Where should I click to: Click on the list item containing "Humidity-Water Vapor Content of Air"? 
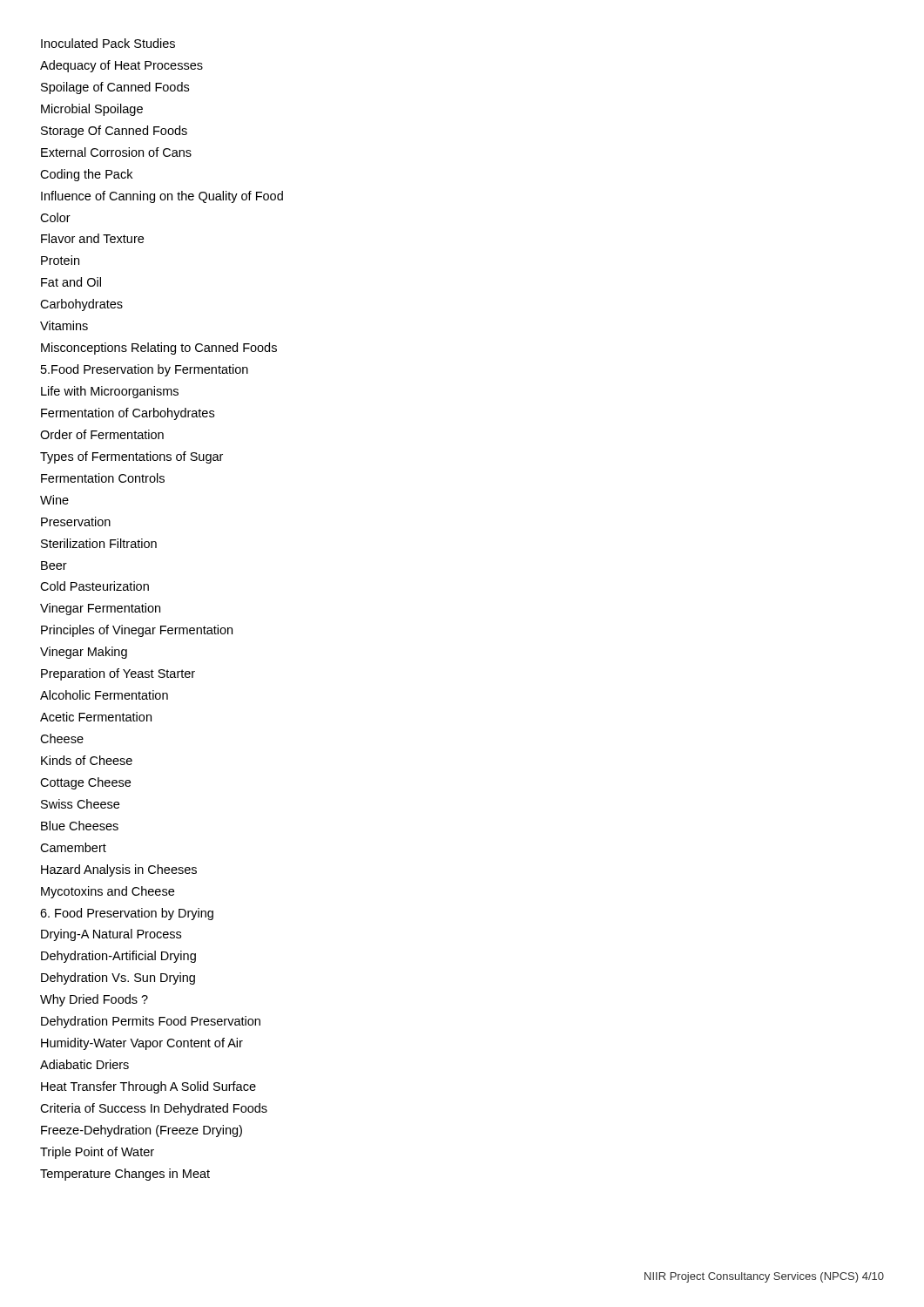tap(142, 1043)
